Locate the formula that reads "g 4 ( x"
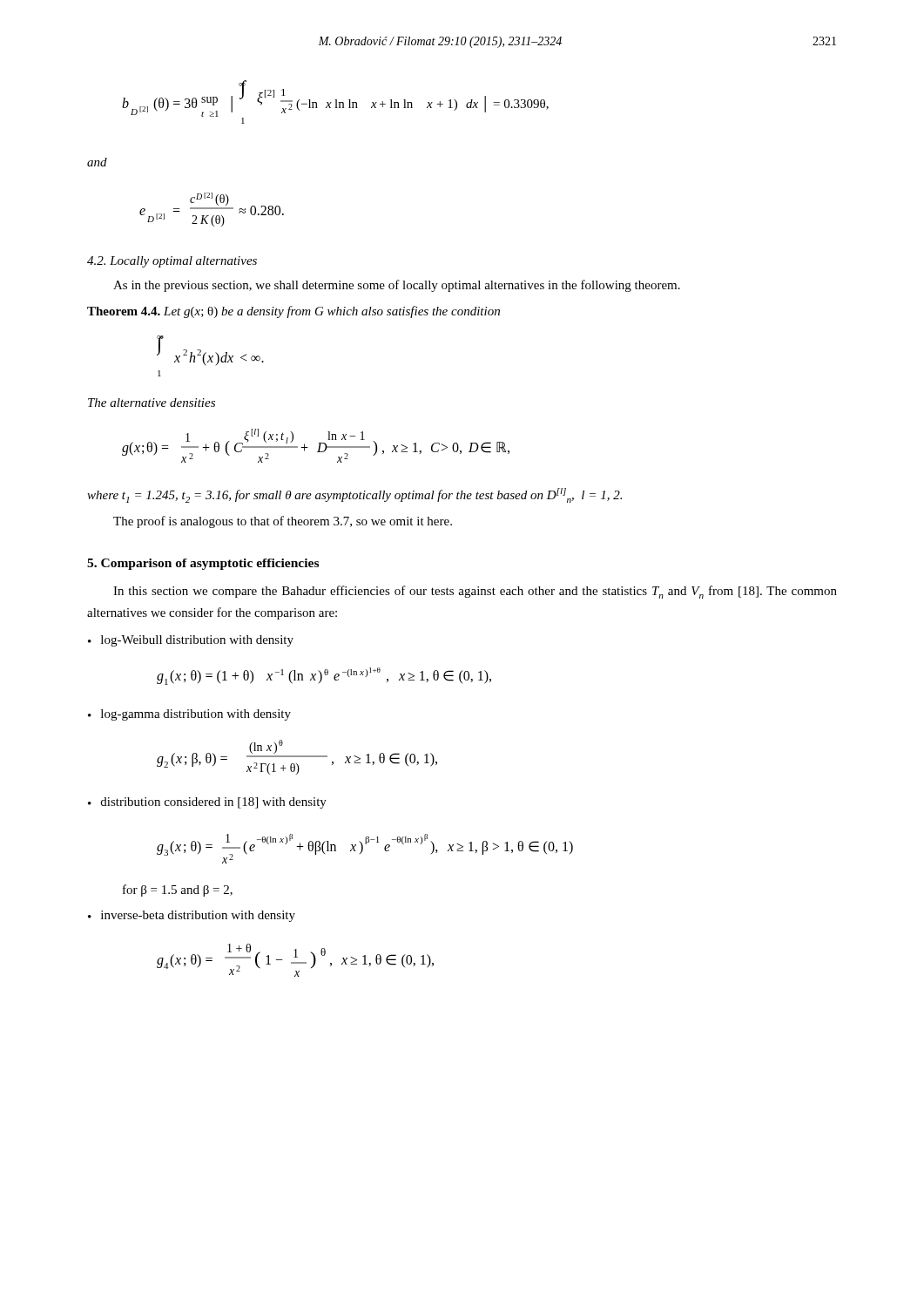 click(374, 959)
